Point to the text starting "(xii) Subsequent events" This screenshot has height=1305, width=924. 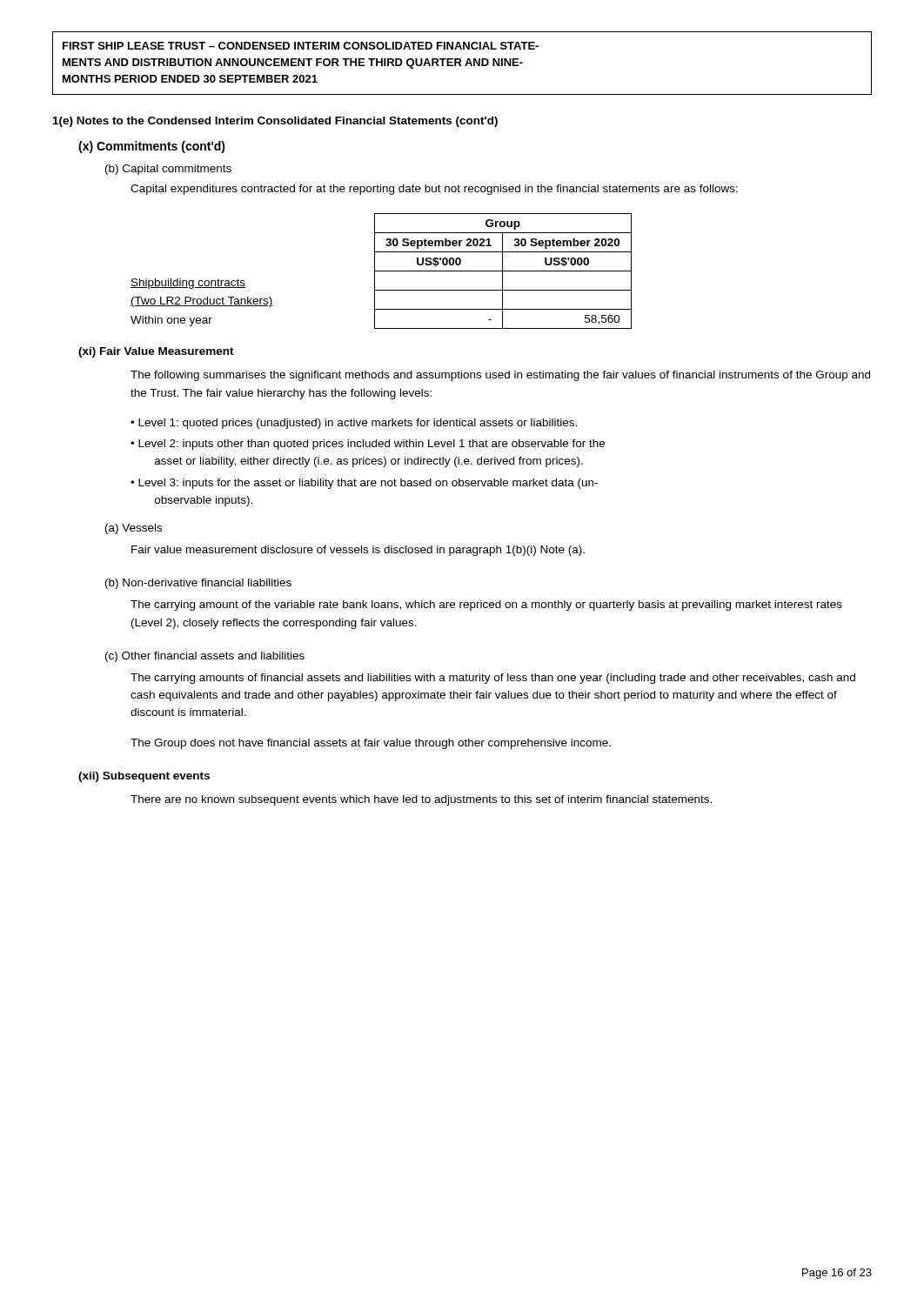pos(144,777)
